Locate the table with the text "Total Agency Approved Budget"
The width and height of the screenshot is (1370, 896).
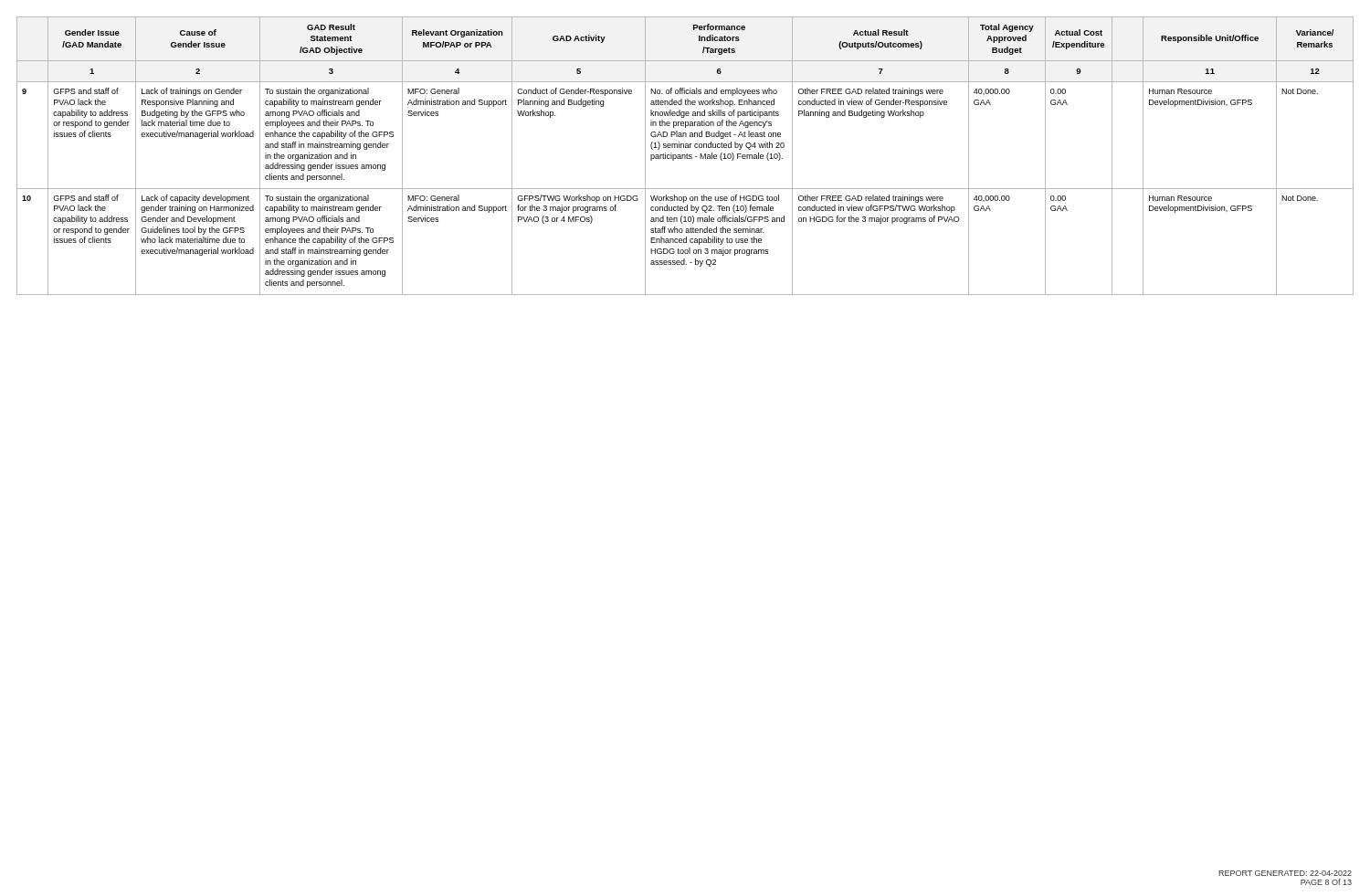click(x=685, y=156)
